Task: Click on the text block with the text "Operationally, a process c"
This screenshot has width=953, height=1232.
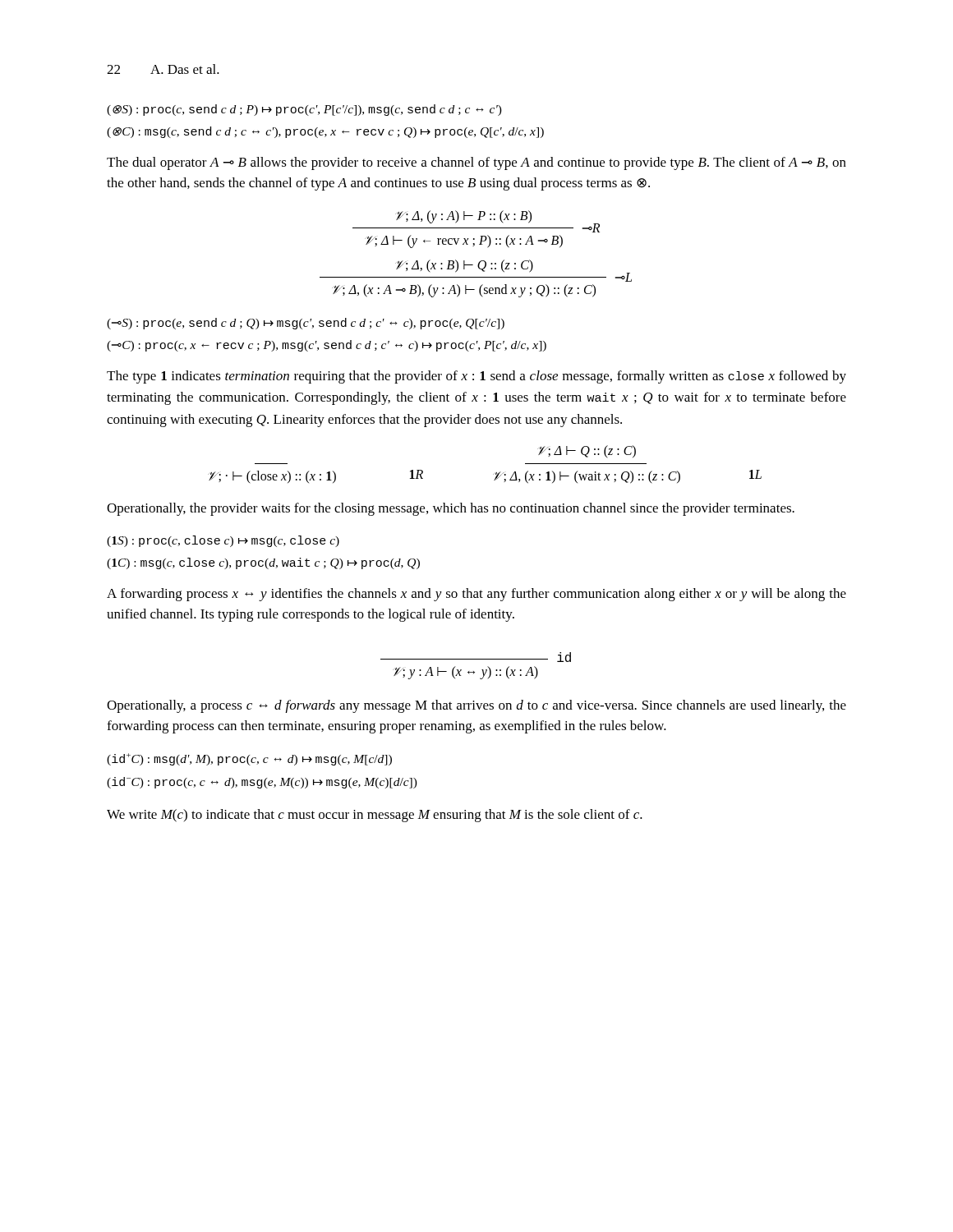Action: tap(476, 715)
